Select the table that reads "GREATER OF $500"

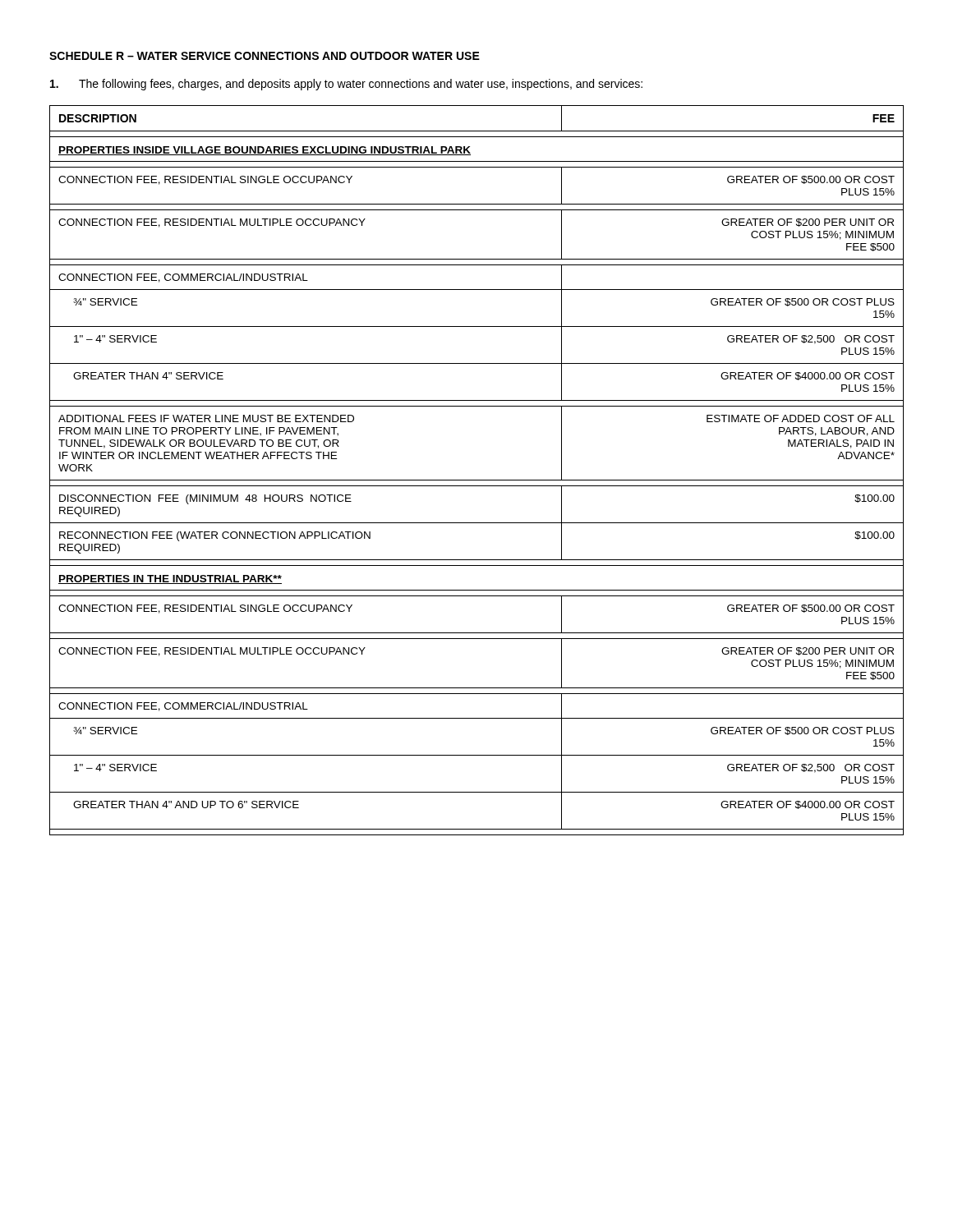(x=476, y=470)
